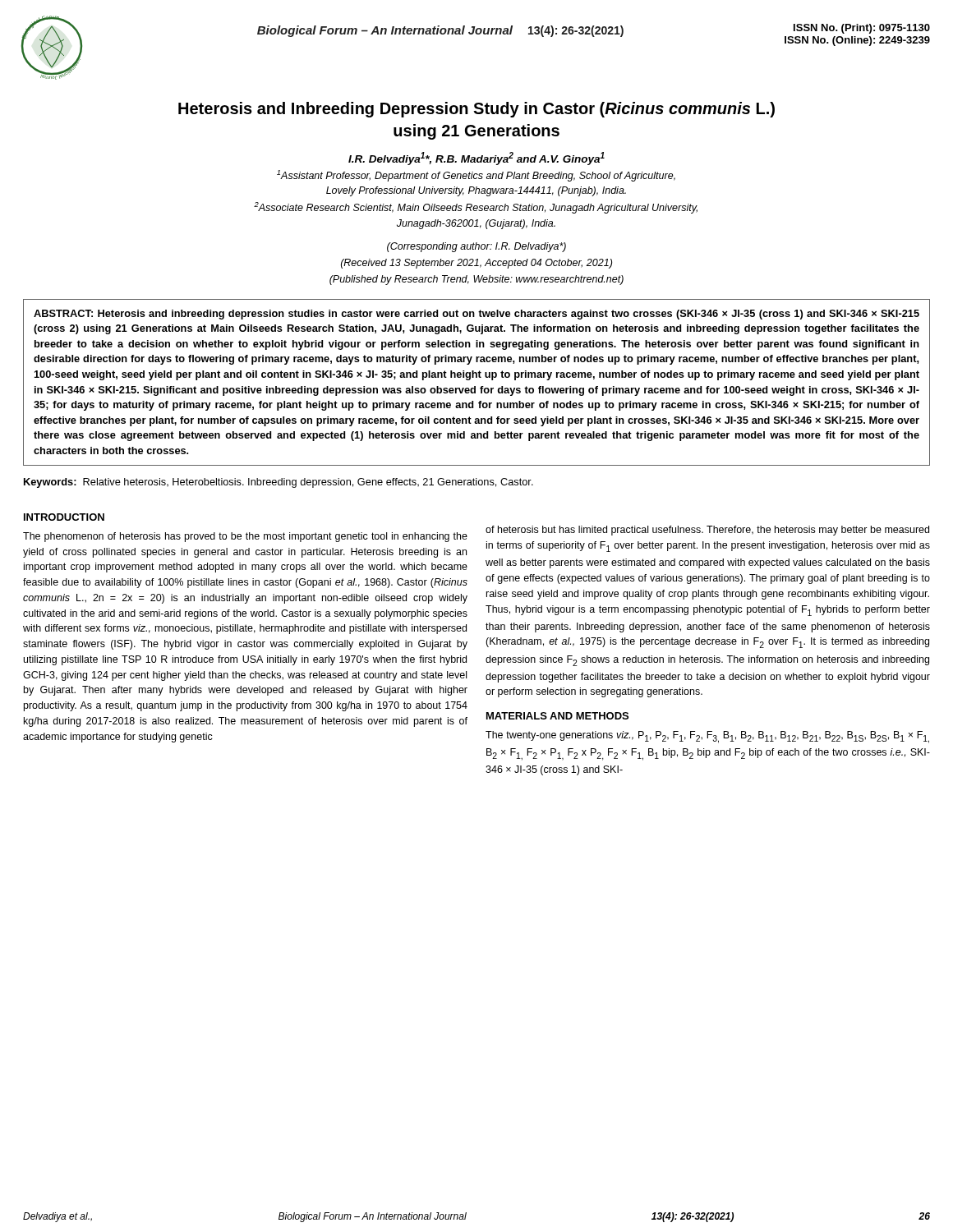The height and width of the screenshot is (1232, 953).
Task: Find the logo
Action: (x=56, y=49)
